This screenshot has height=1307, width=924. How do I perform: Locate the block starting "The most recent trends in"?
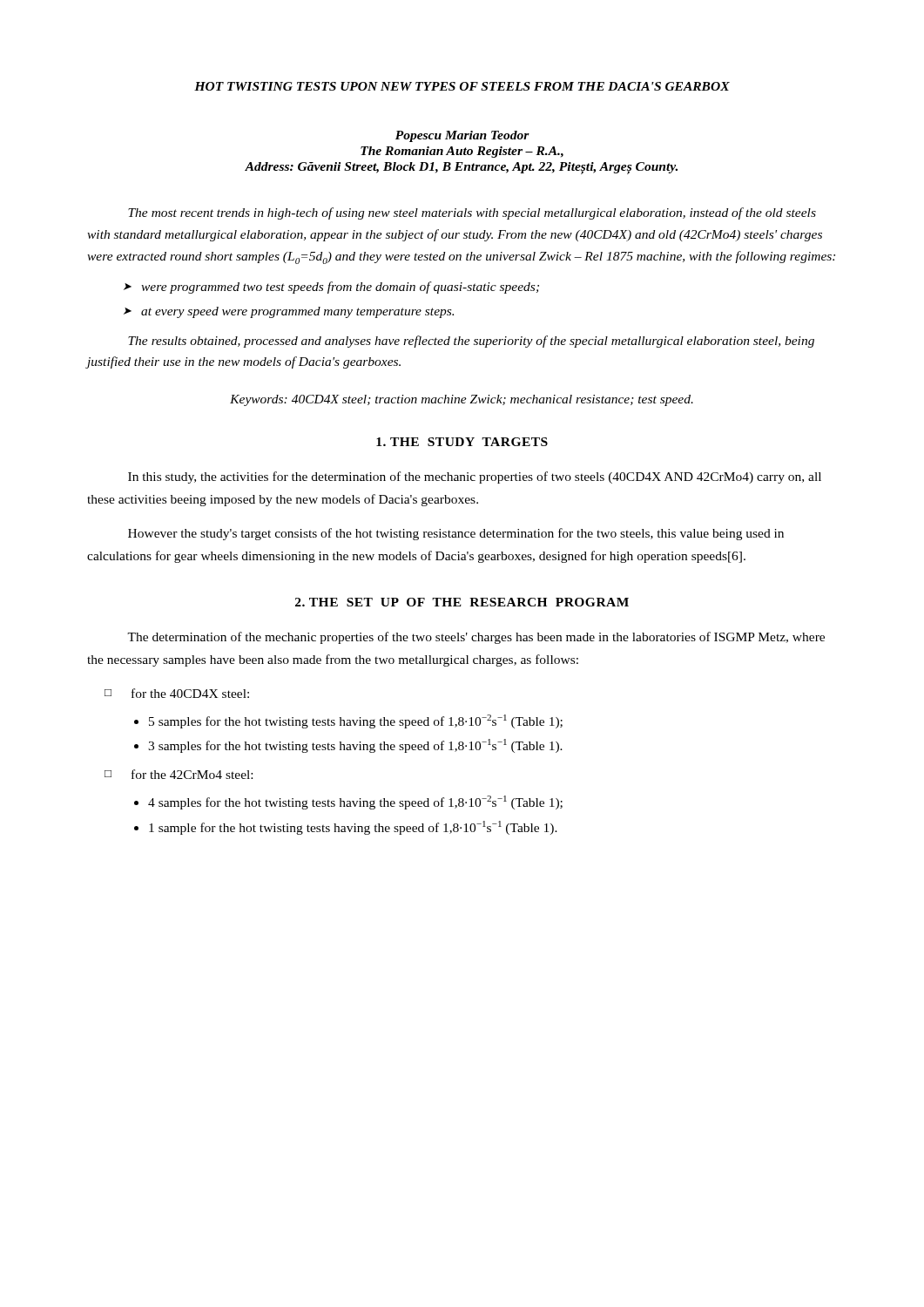(462, 235)
